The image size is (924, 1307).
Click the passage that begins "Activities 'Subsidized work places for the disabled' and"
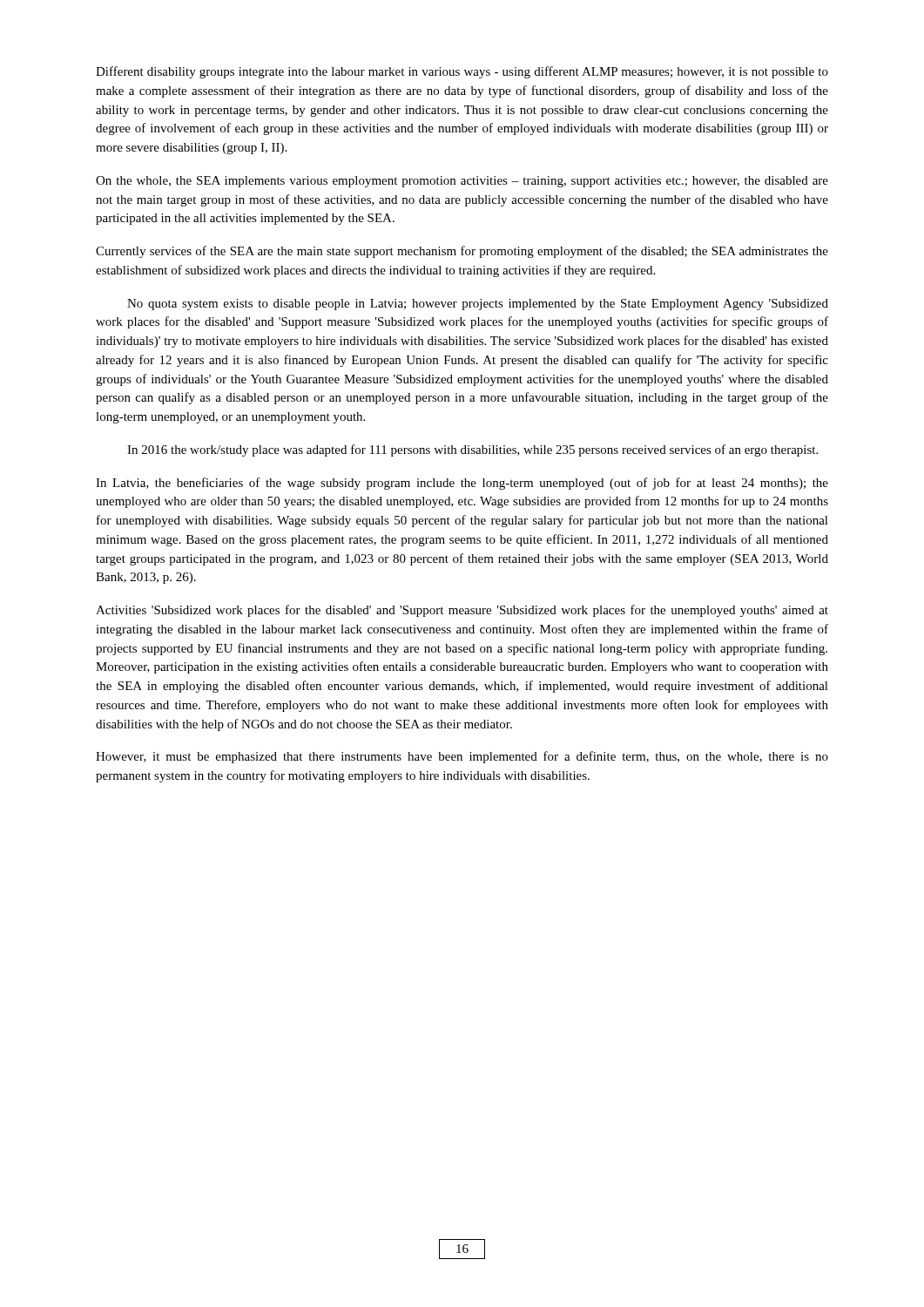pos(462,667)
